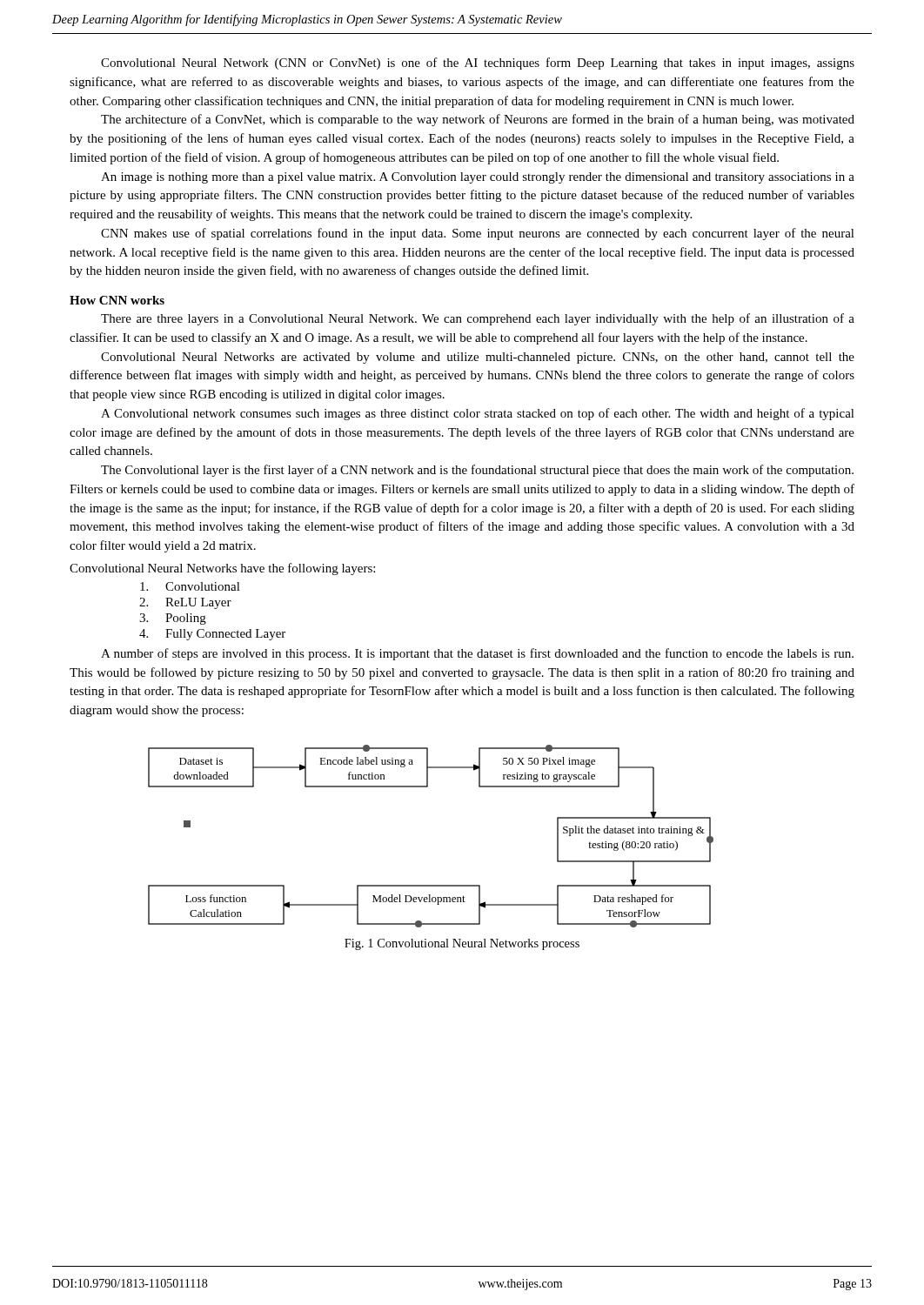Click the caption that begins "Fig. 1 Convolutional"
Screen dimensions: 1305x924
[x=462, y=943]
